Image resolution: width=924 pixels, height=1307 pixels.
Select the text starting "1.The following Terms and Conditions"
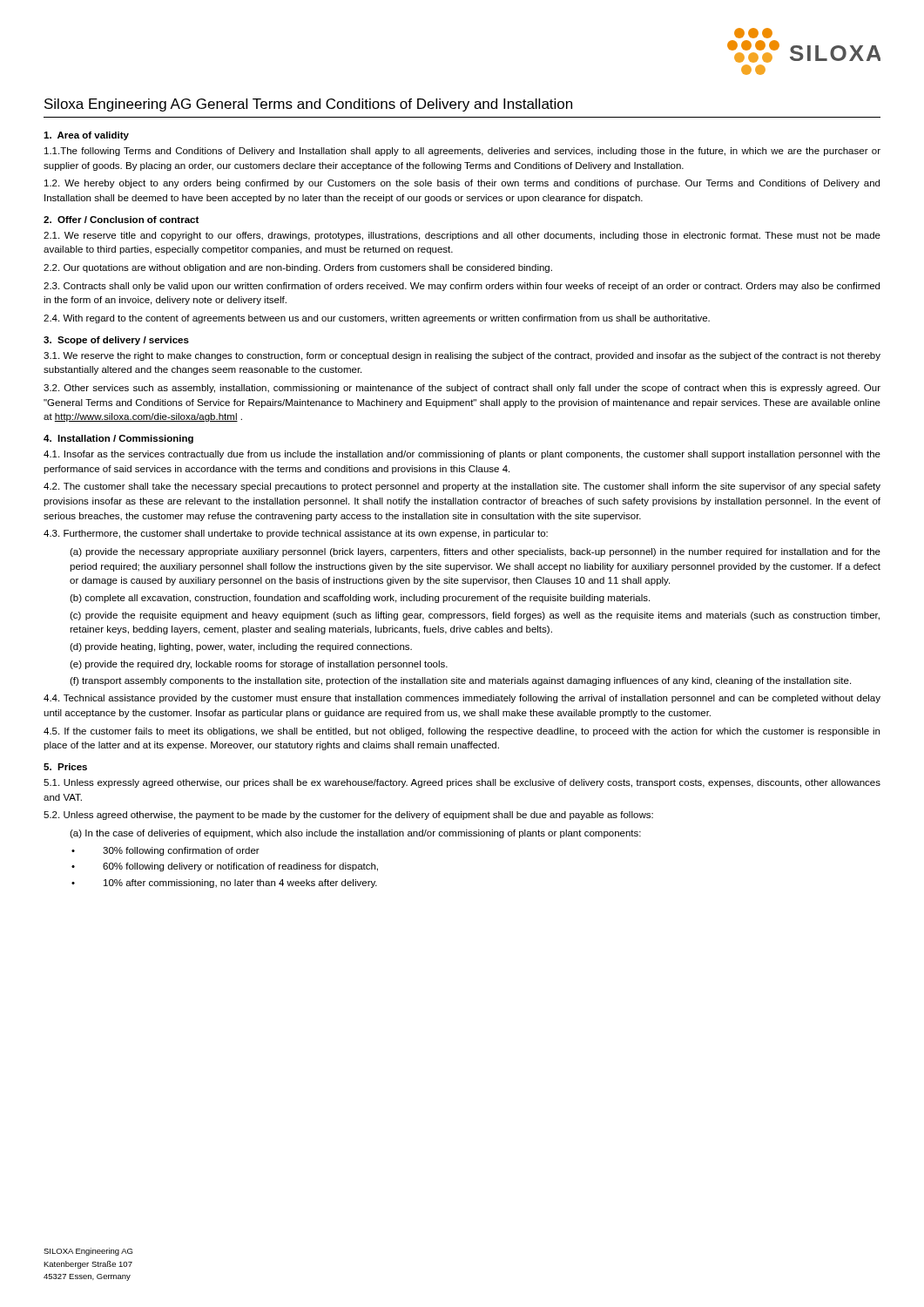pyautogui.click(x=462, y=158)
